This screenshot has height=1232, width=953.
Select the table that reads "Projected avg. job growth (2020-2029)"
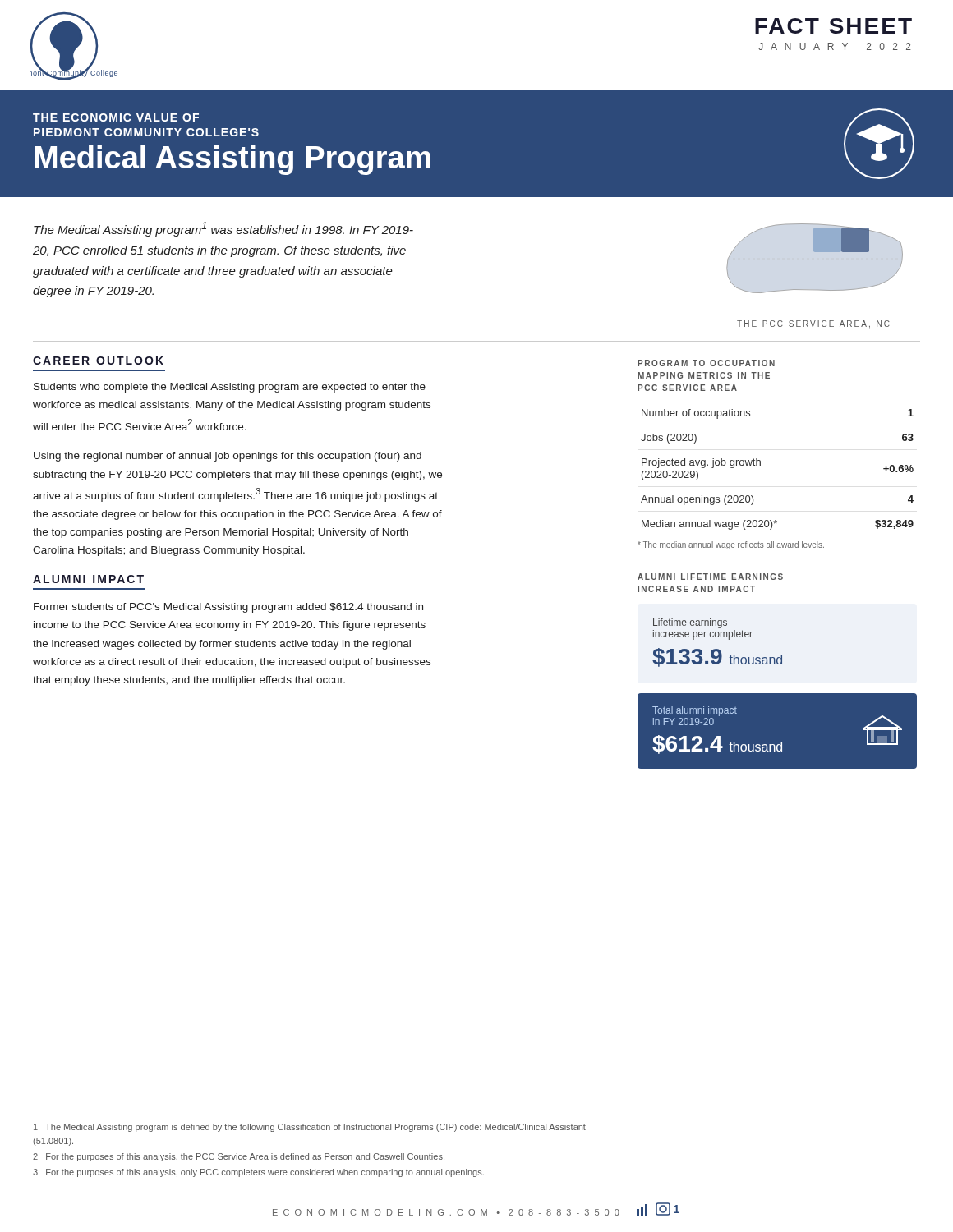pyautogui.click(x=777, y=475)
